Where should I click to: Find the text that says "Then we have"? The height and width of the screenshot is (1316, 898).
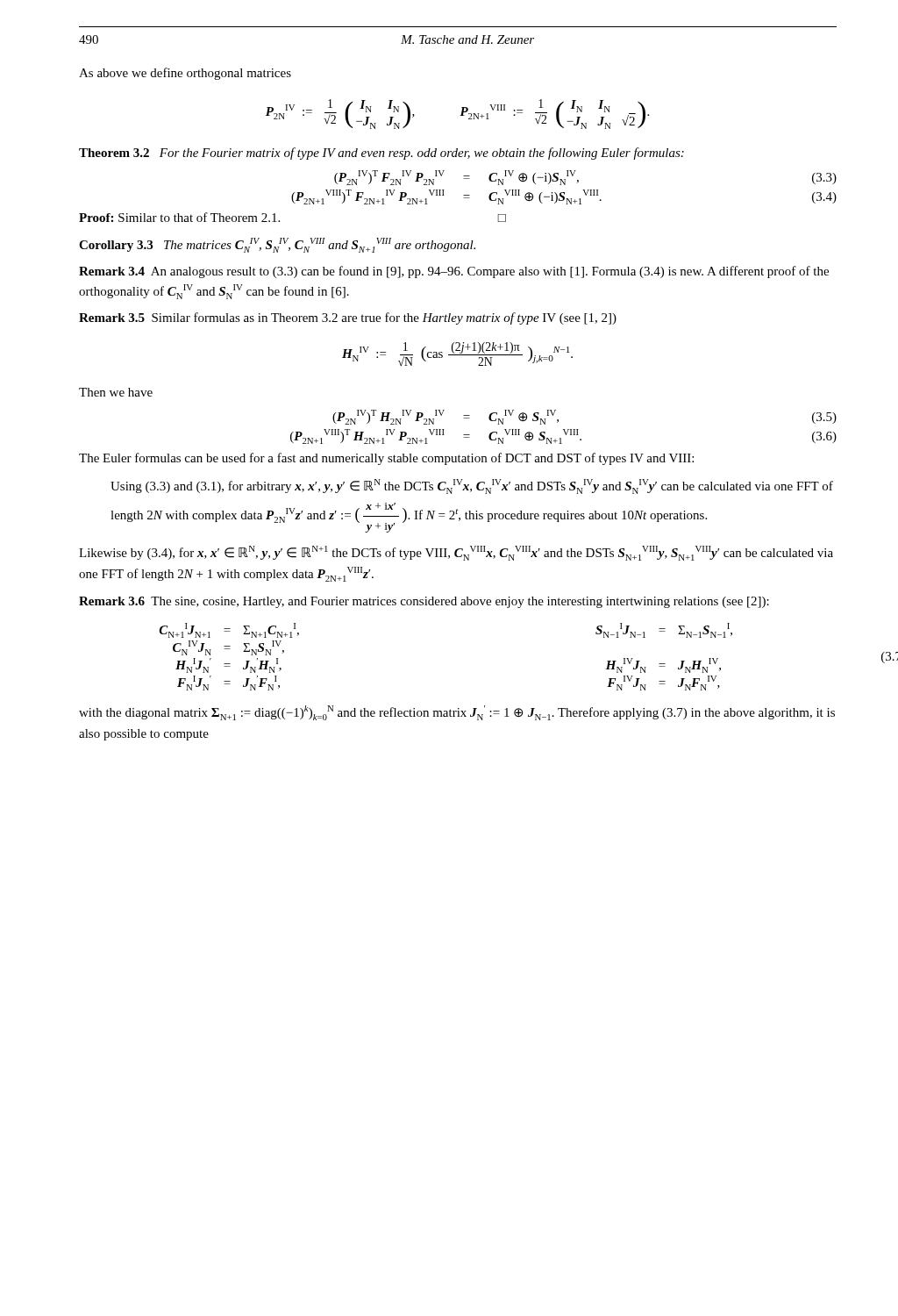(116, 392)
